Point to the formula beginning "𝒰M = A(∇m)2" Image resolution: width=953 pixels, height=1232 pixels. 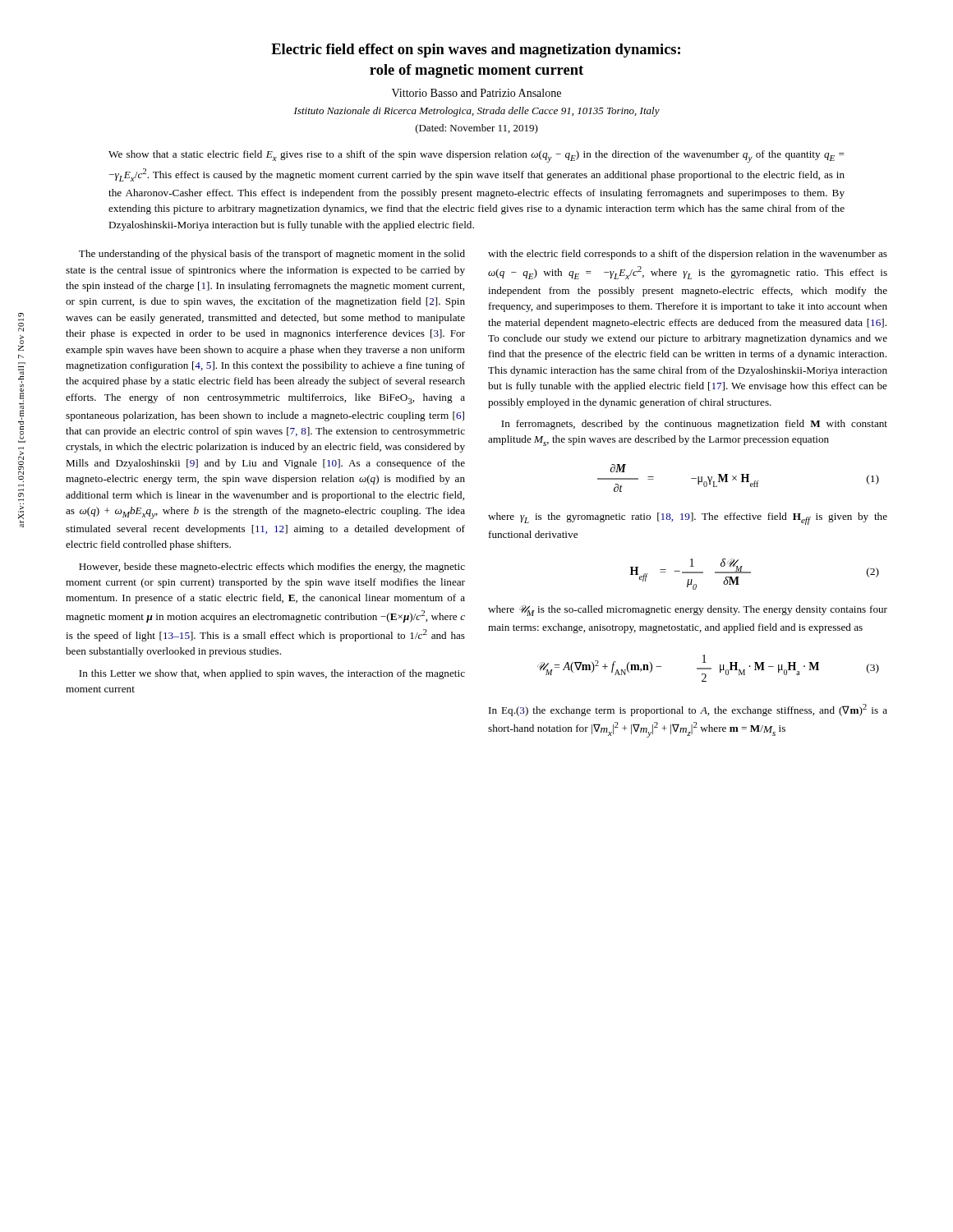click(699, 667)
